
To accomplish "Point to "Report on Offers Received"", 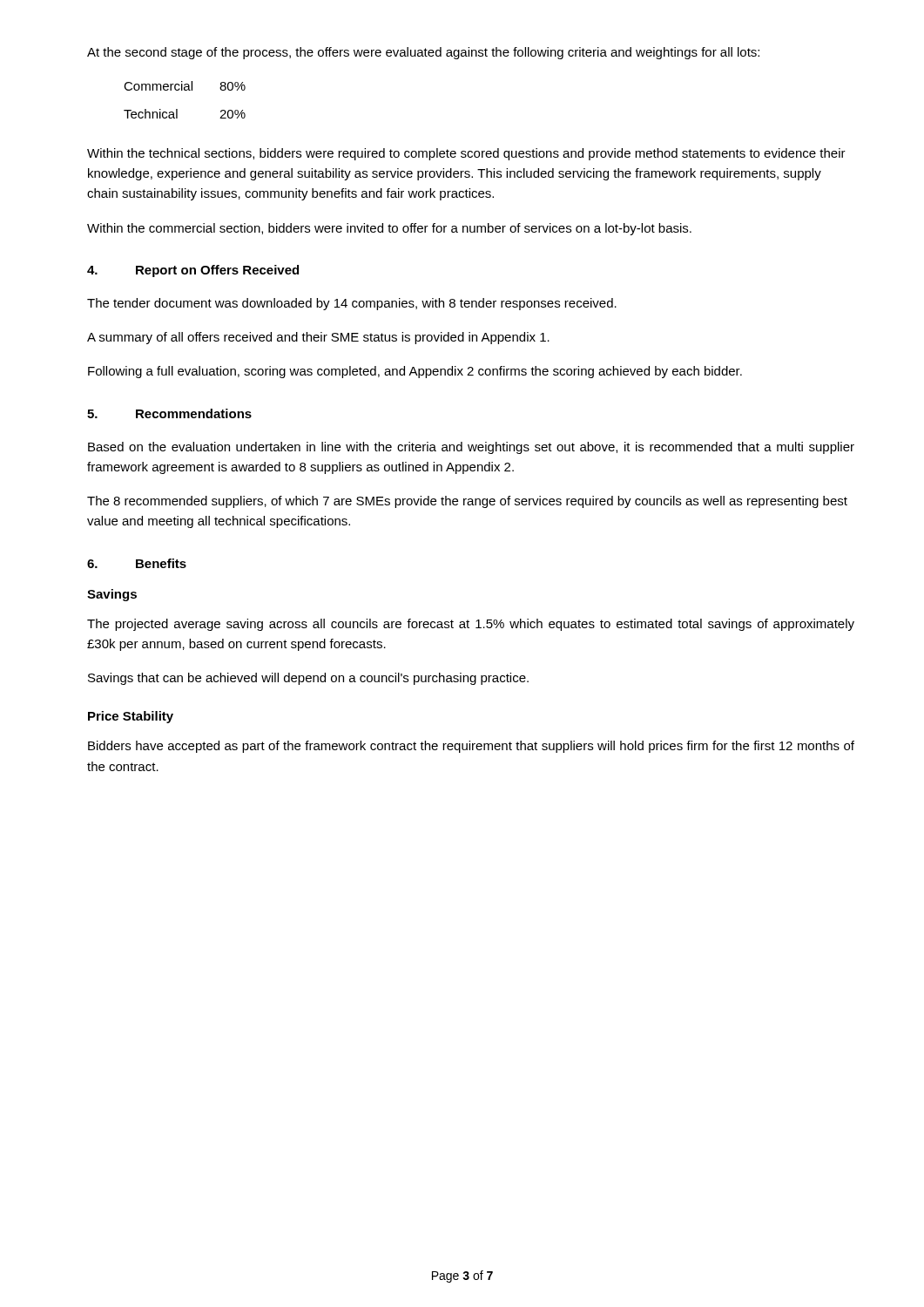I will click(x=217, y=269).
